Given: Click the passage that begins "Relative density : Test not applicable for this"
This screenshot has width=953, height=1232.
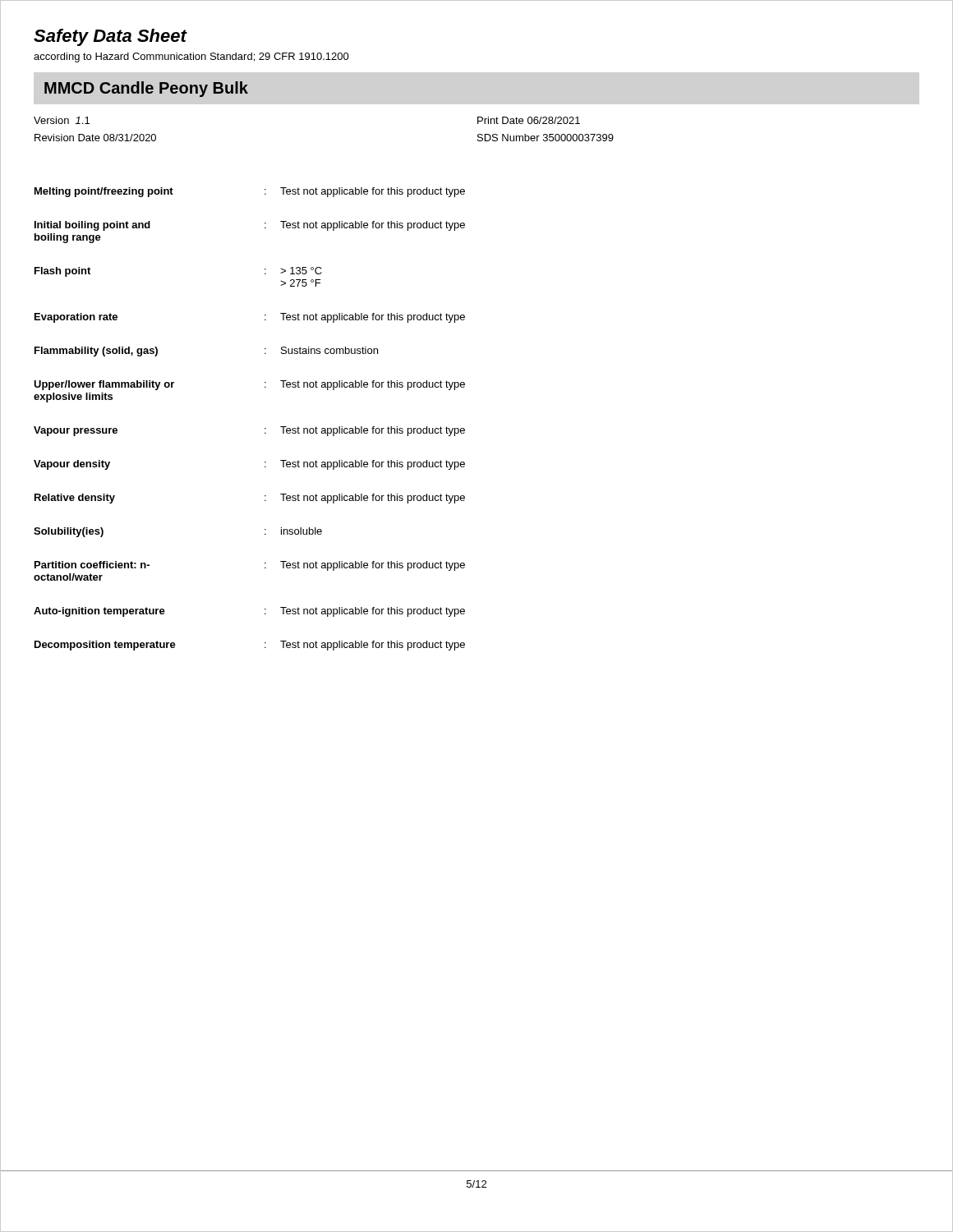Looking at the screenshot, I should coord(476,497).
